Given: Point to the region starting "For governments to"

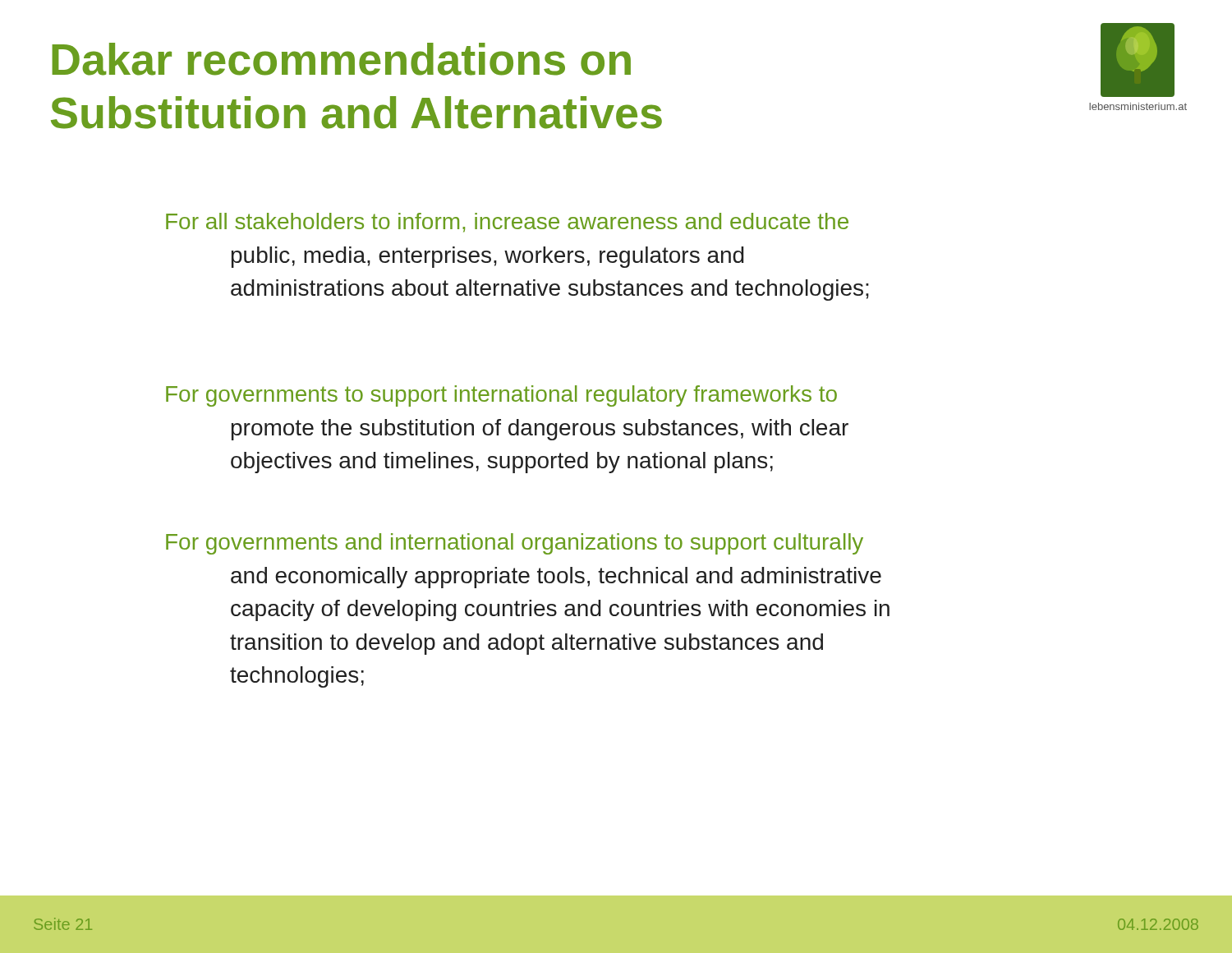Looking at the screenshot, I should [506, 430].
